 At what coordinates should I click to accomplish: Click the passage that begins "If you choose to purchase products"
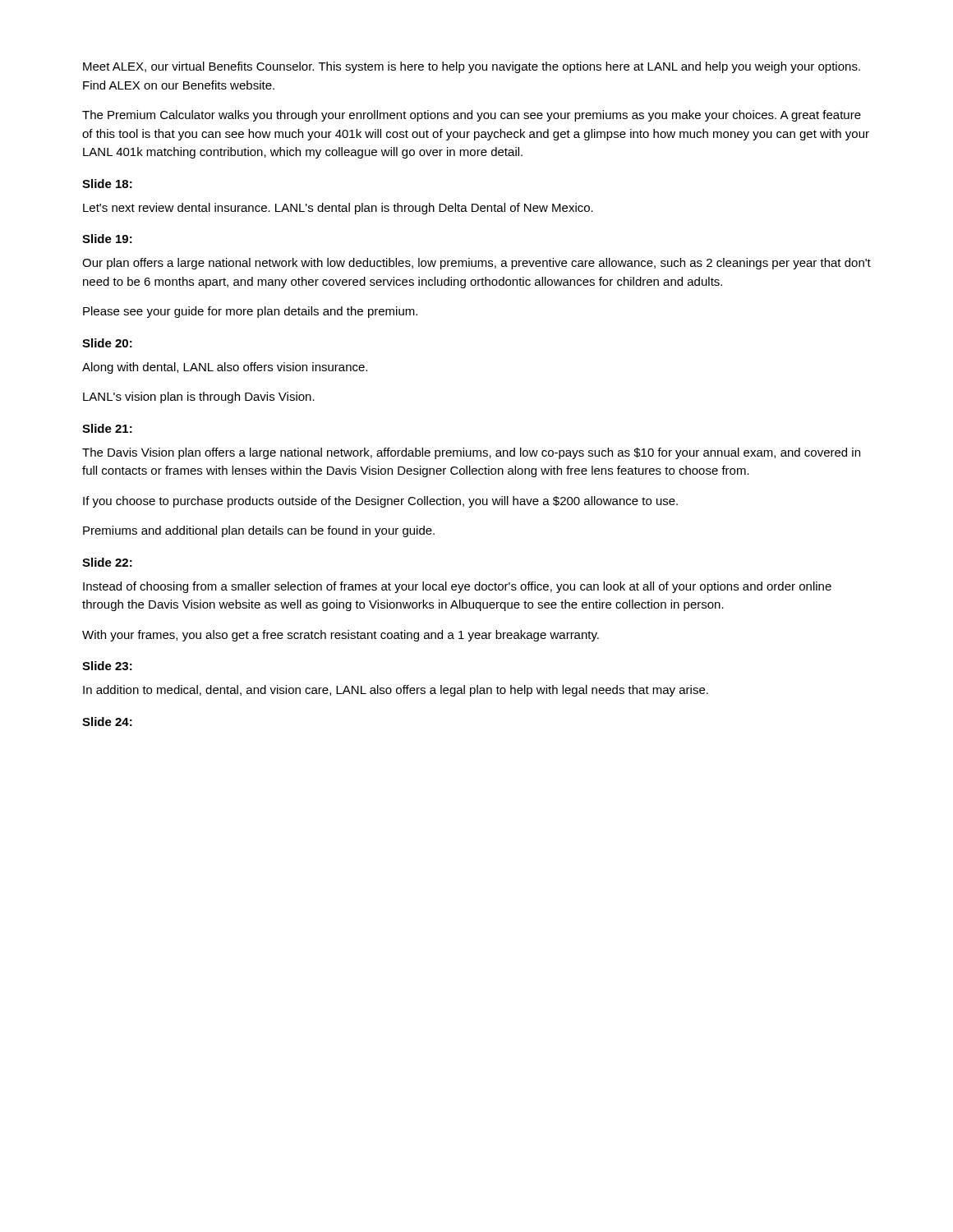point(380,500)
